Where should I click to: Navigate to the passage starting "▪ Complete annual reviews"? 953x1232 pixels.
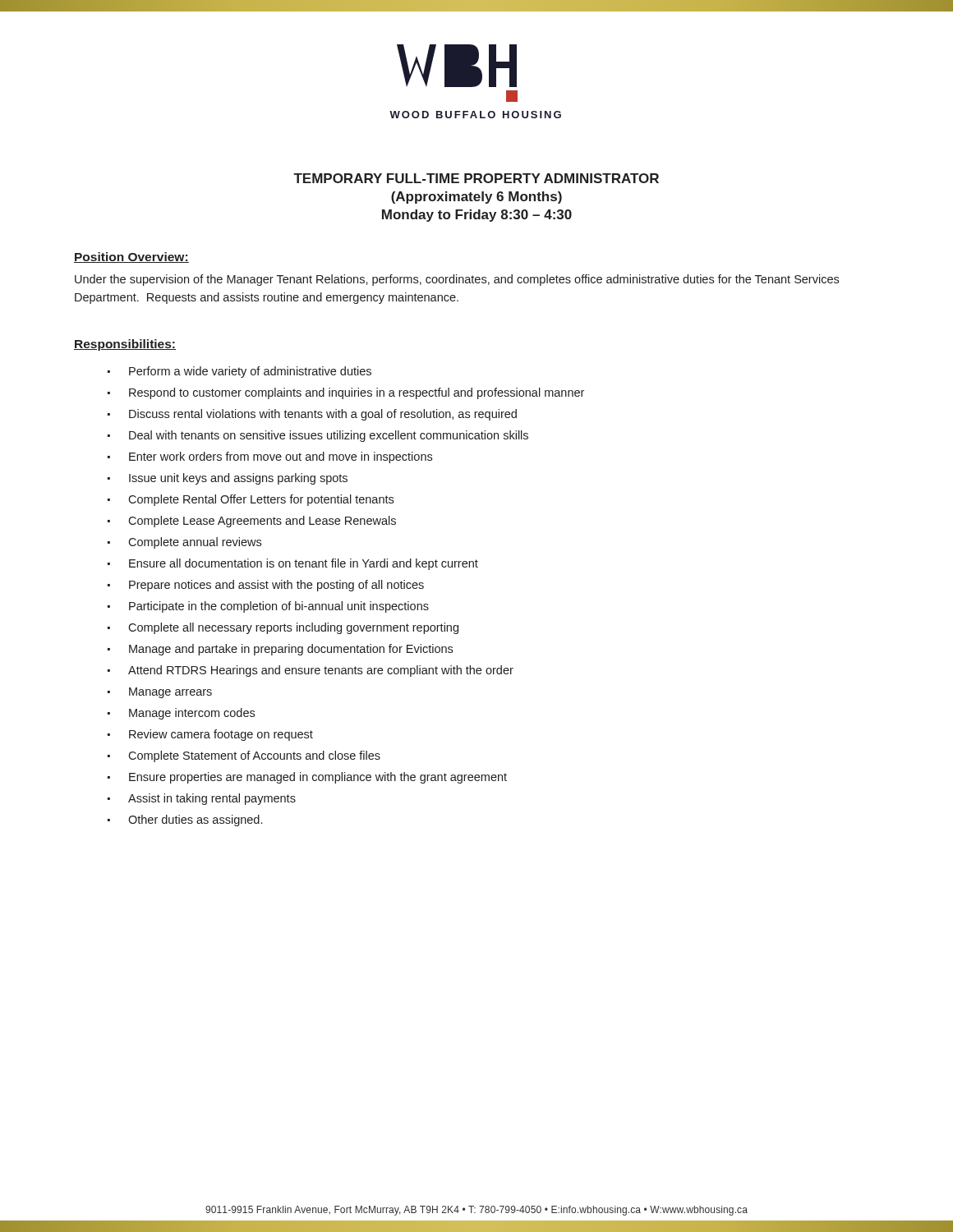coord(184,542)
